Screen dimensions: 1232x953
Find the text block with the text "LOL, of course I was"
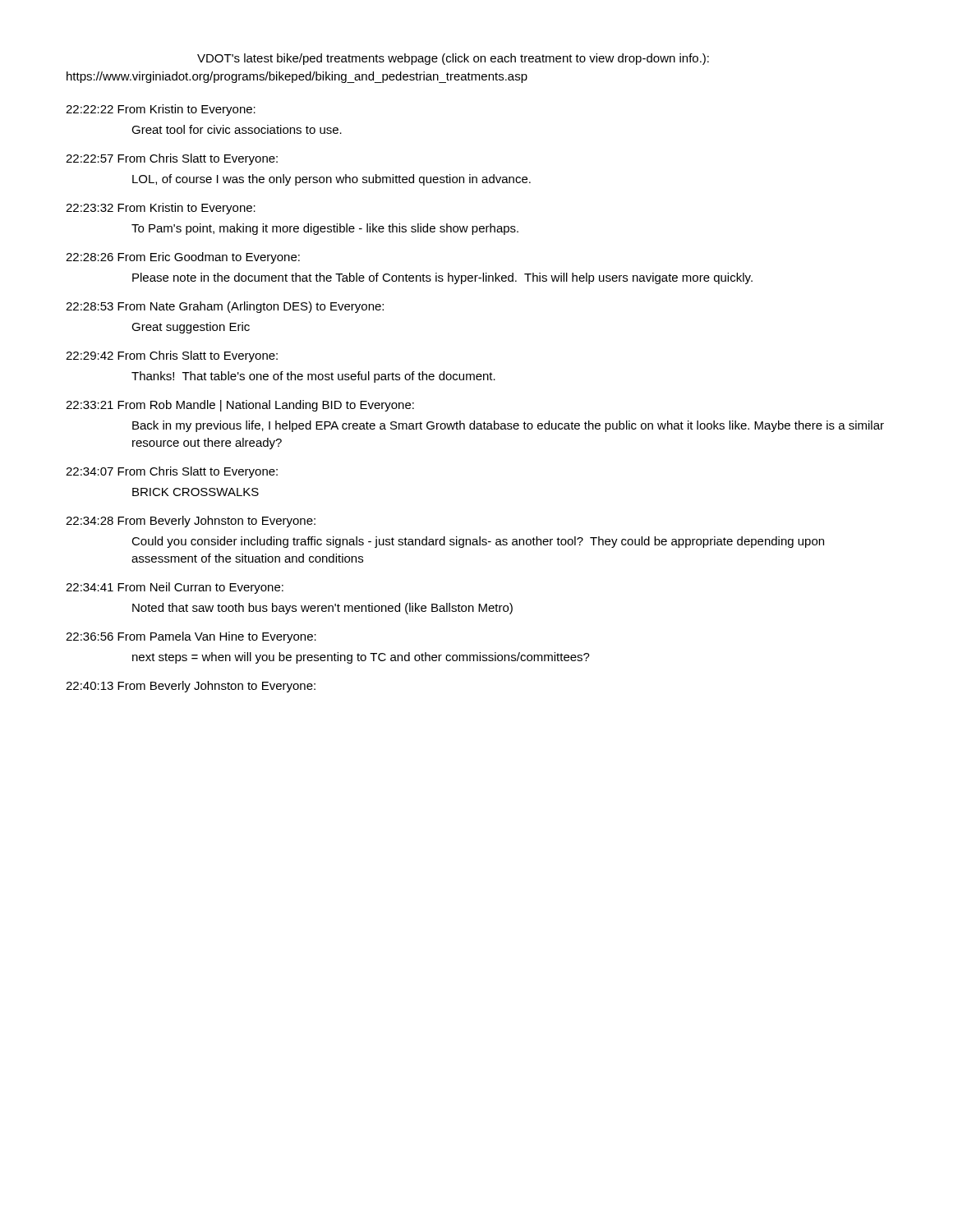(x=331, y=178)
